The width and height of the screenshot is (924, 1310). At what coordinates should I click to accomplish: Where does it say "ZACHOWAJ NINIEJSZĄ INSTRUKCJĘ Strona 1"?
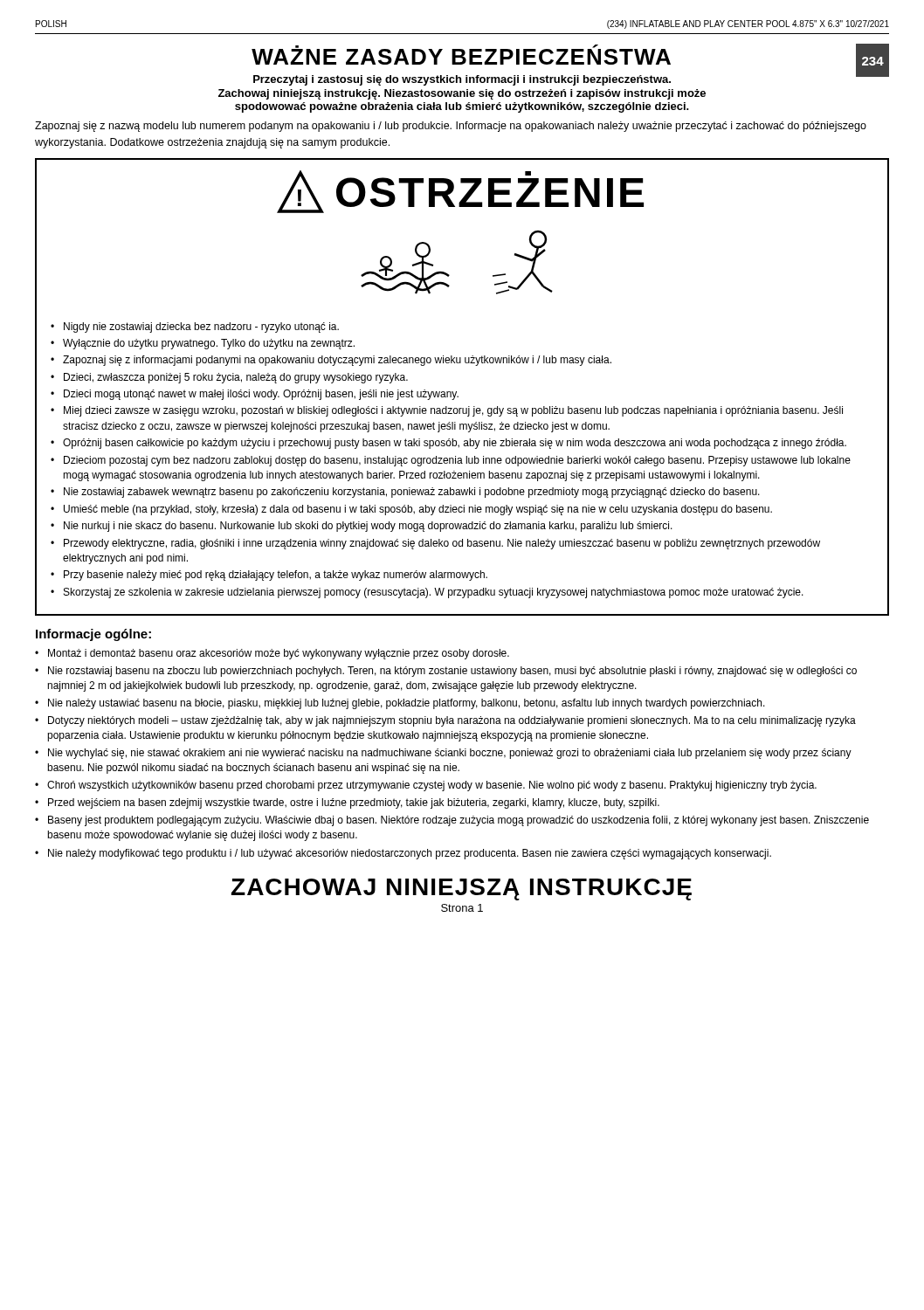point(462,893)
